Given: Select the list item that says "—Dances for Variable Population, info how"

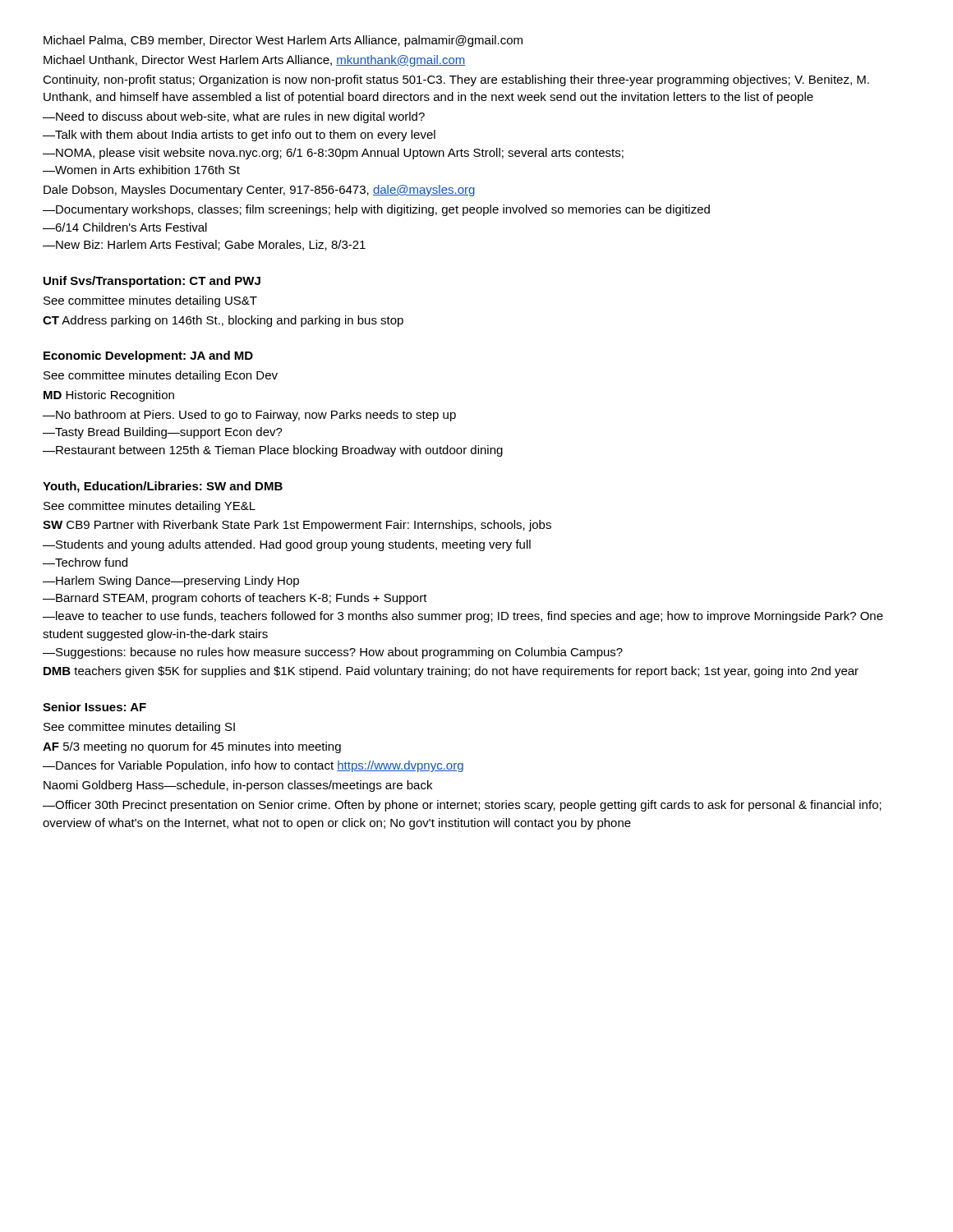Looking at the screenshot, I should (x=253, y=765).
